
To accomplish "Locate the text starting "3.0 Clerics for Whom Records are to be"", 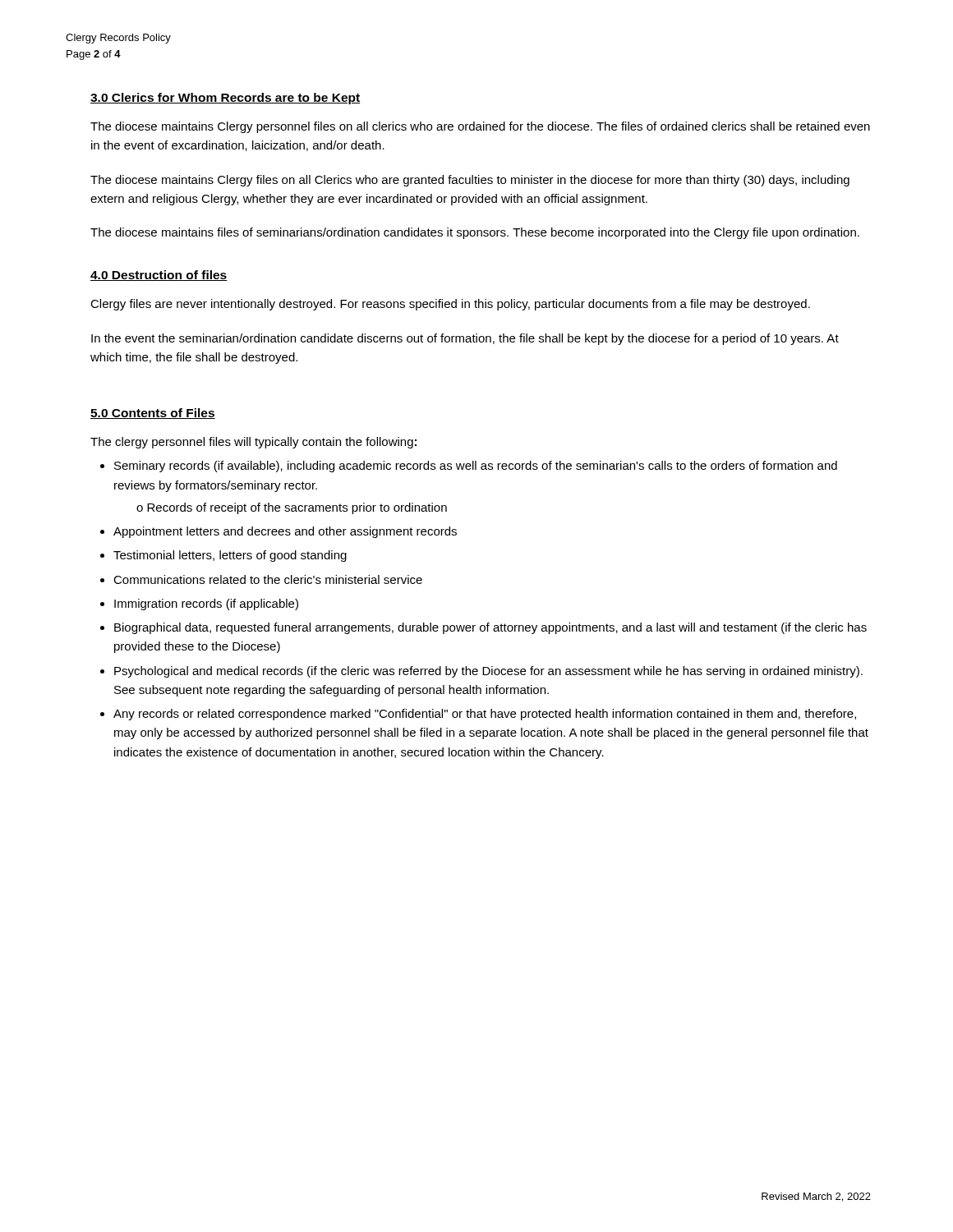I will [225, 97].
